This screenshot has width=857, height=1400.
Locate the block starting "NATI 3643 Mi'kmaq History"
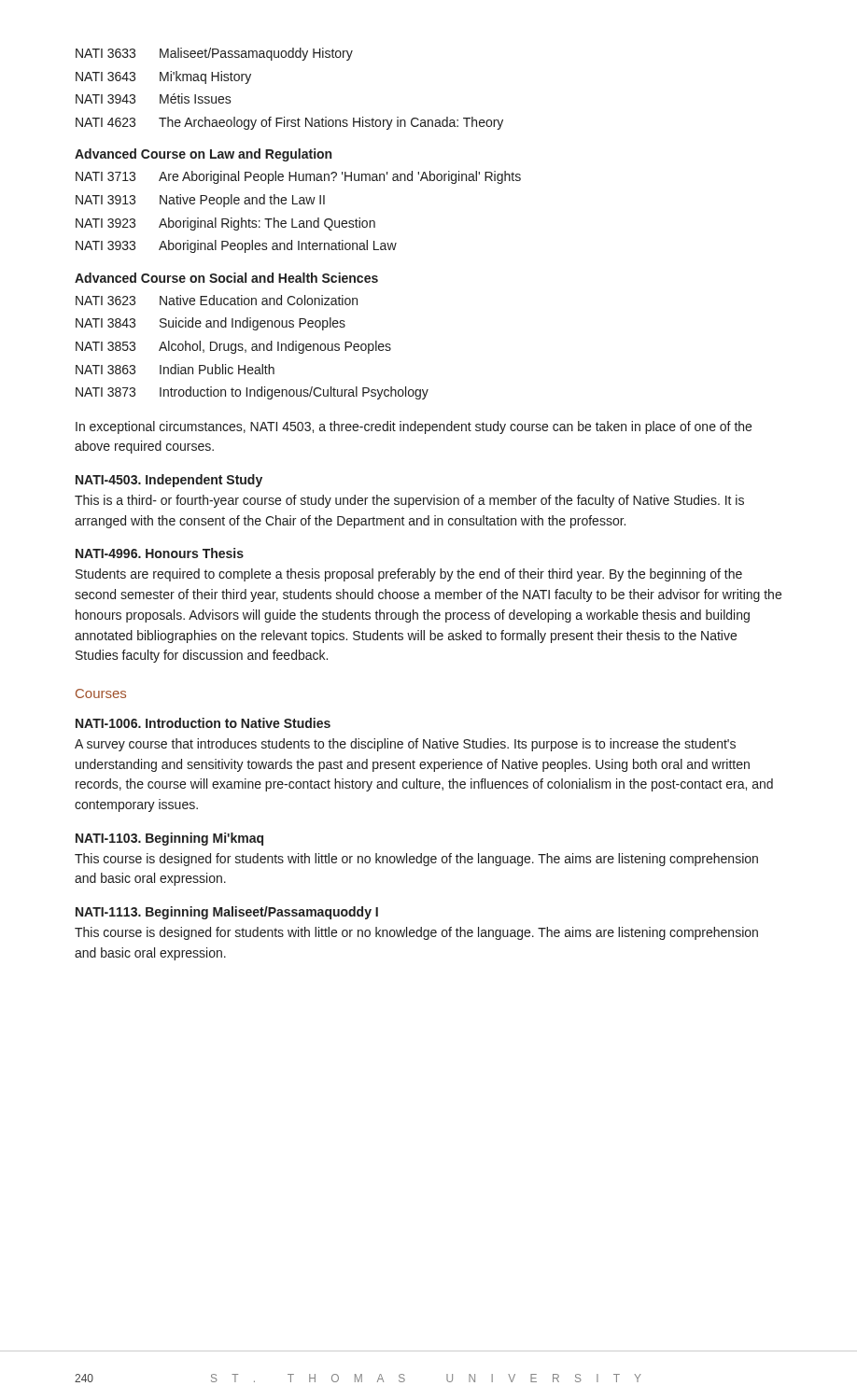tap(163, 77)
